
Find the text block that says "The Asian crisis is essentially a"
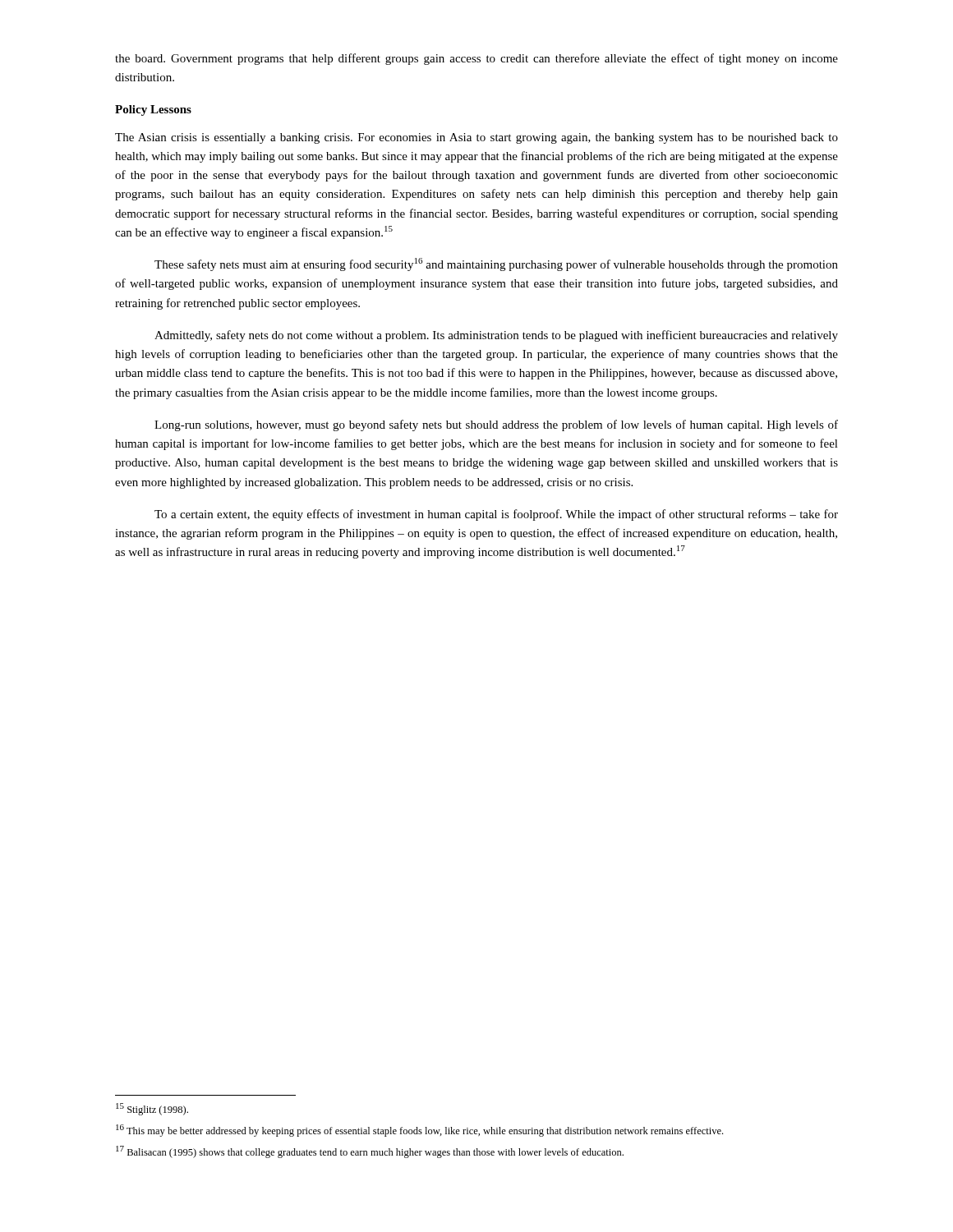[476, 185]
